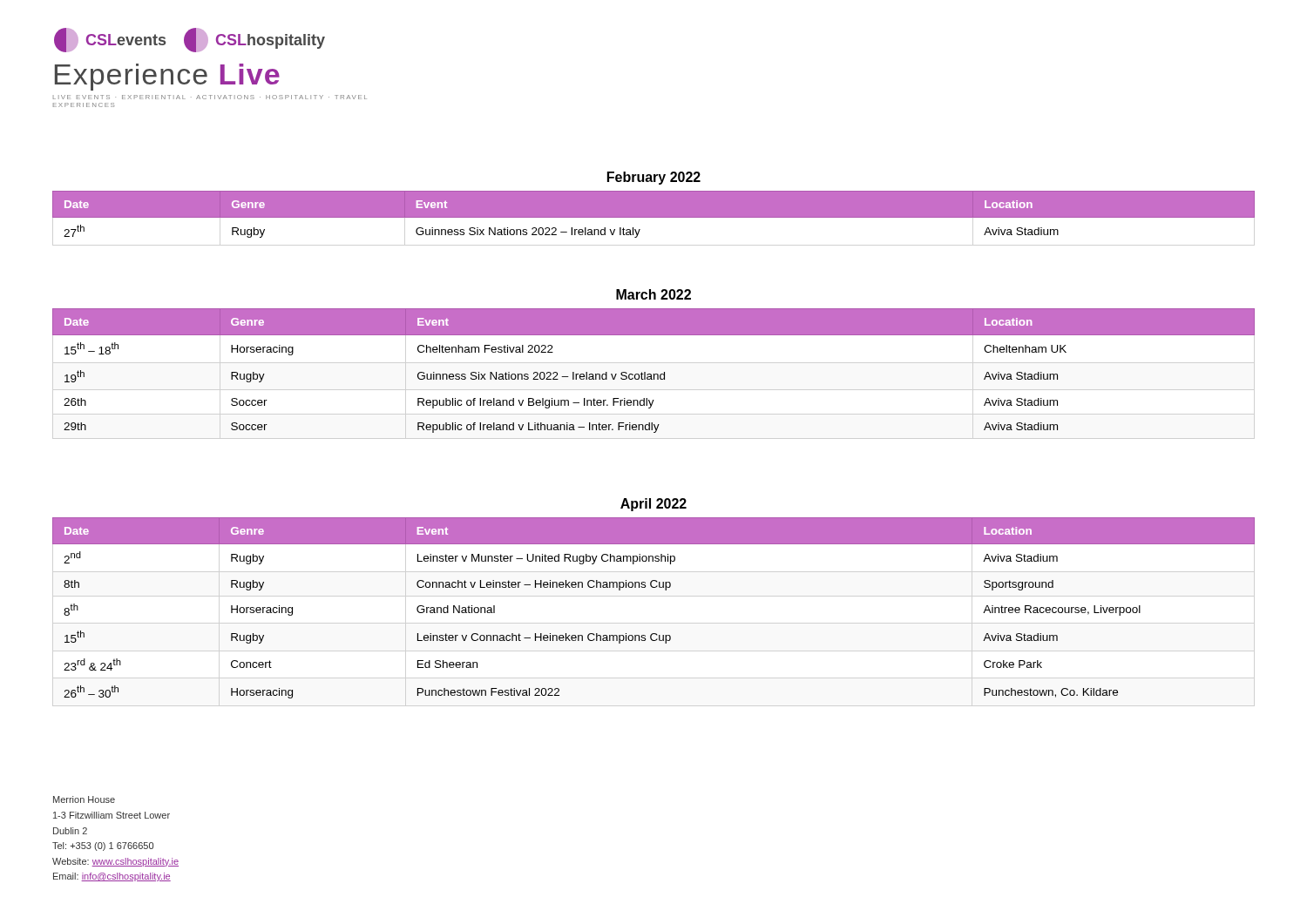Screen dimensions: 924x1307
Task: Find the table that mentions "Croke Park"
Action: [x=654, y=612]
